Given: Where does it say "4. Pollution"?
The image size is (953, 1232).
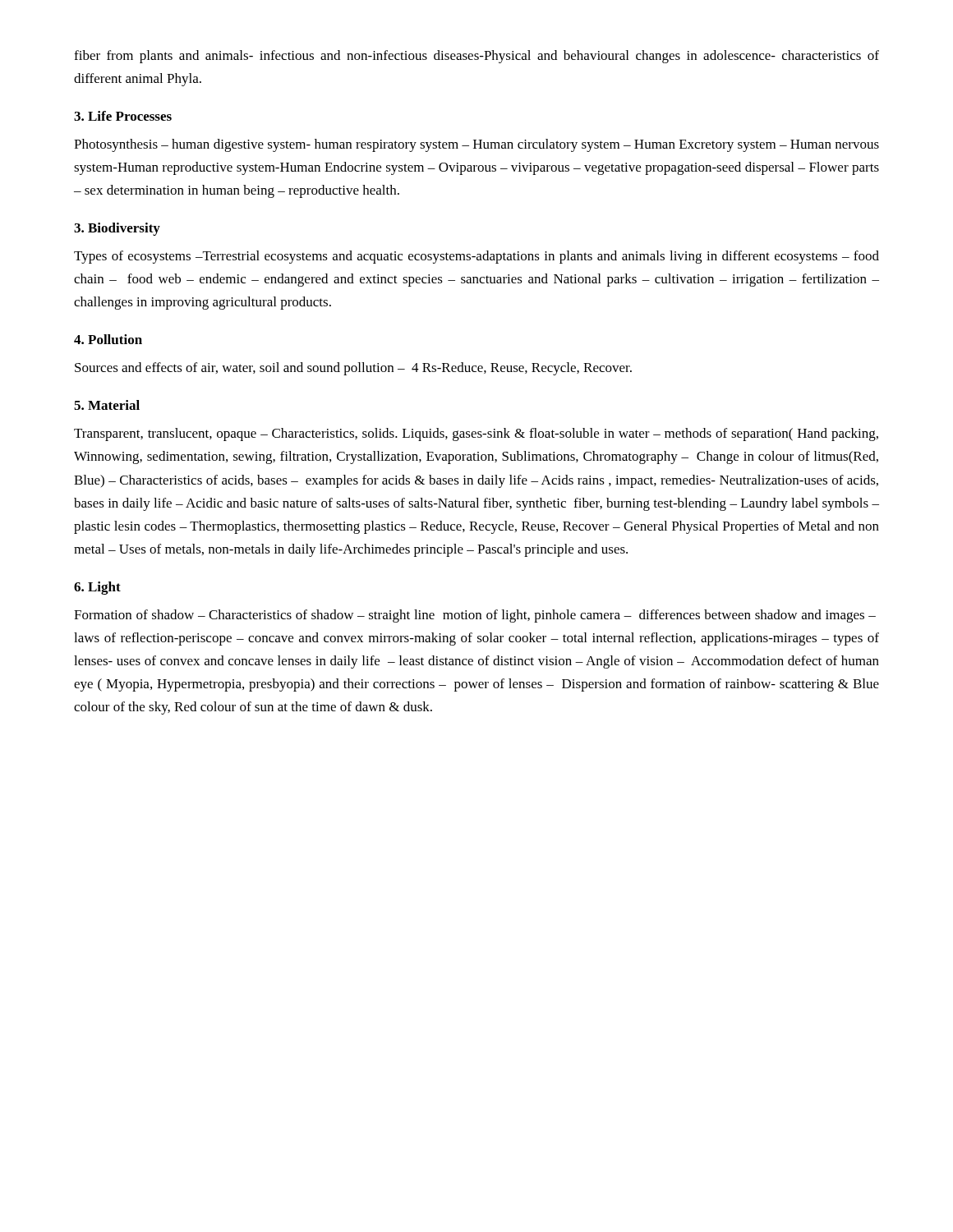Looking at the screenshot, I should (108, 340).
